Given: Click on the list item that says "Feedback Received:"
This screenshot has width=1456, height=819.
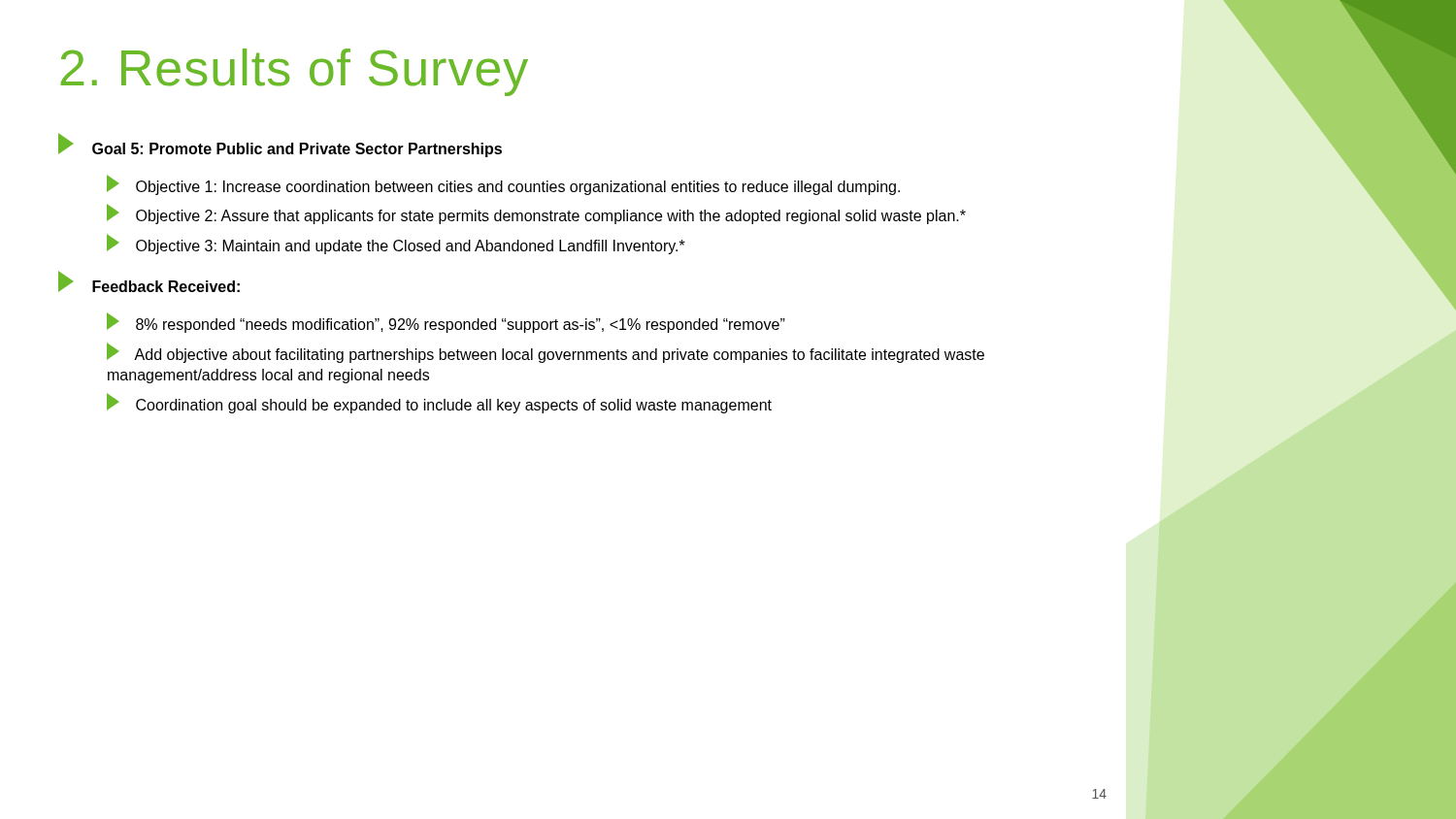Looking at the screenshot, I should [x=149, y=281].
